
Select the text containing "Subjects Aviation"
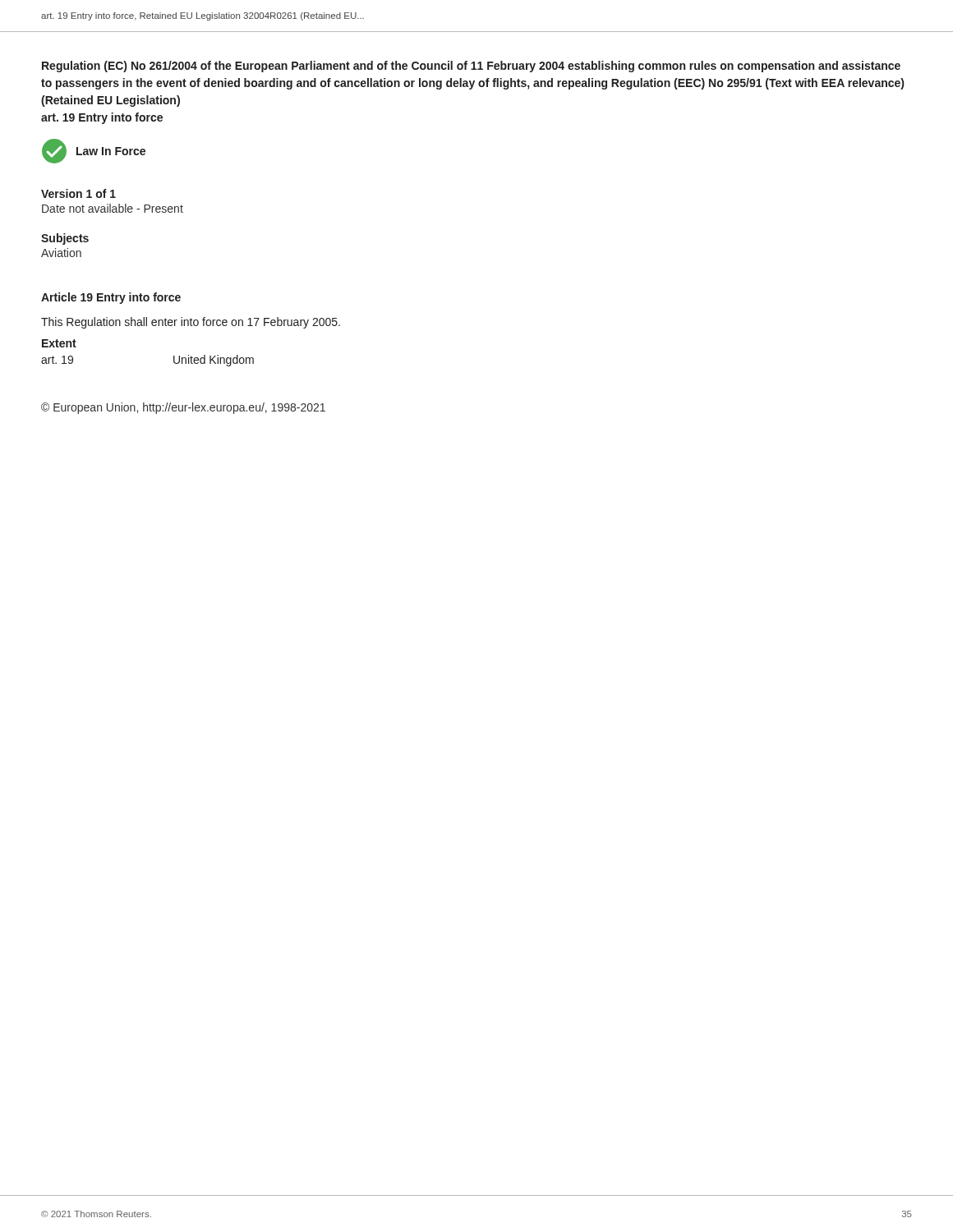(65, 239)
